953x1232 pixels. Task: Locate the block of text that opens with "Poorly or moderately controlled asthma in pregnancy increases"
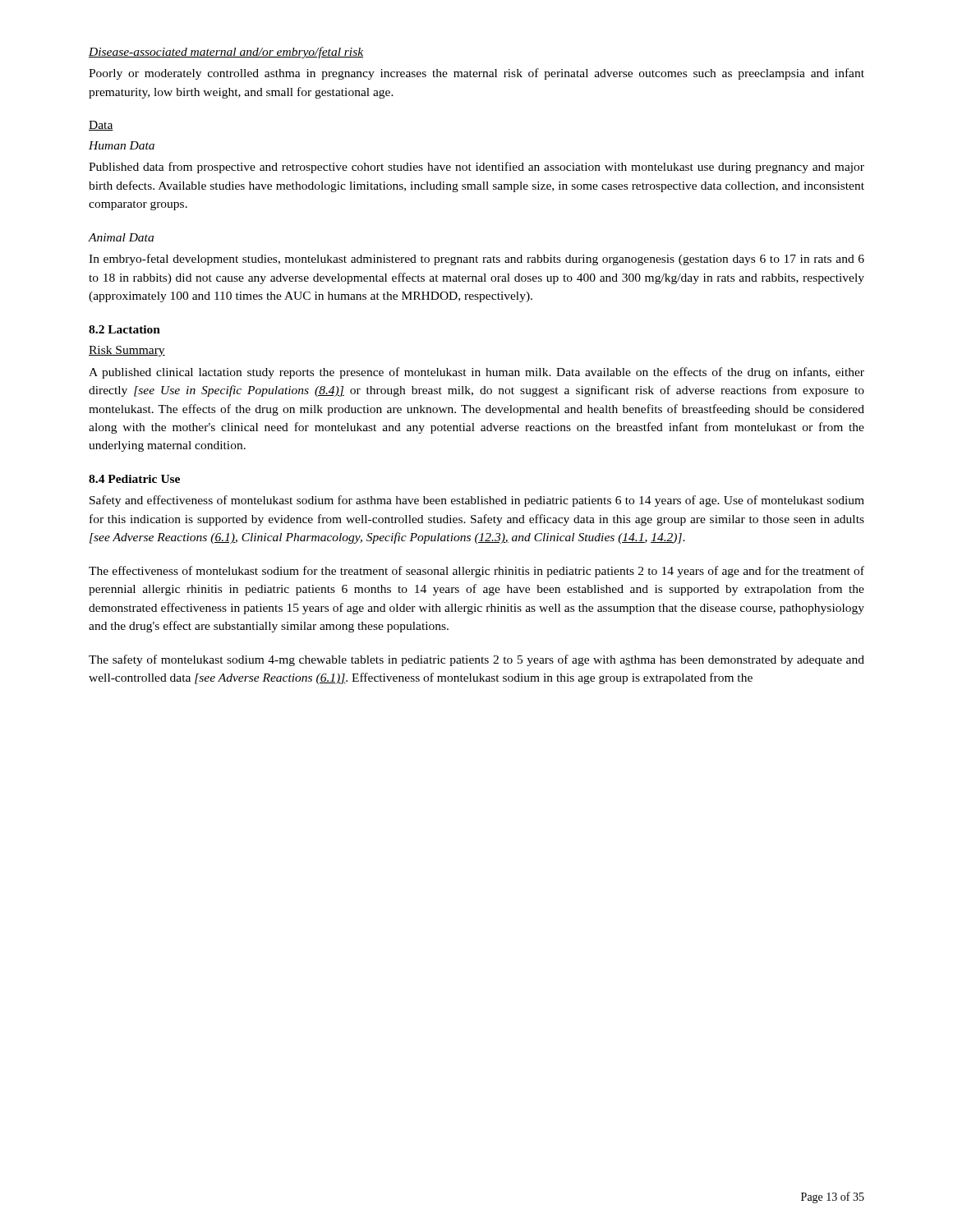pos(476,83)
